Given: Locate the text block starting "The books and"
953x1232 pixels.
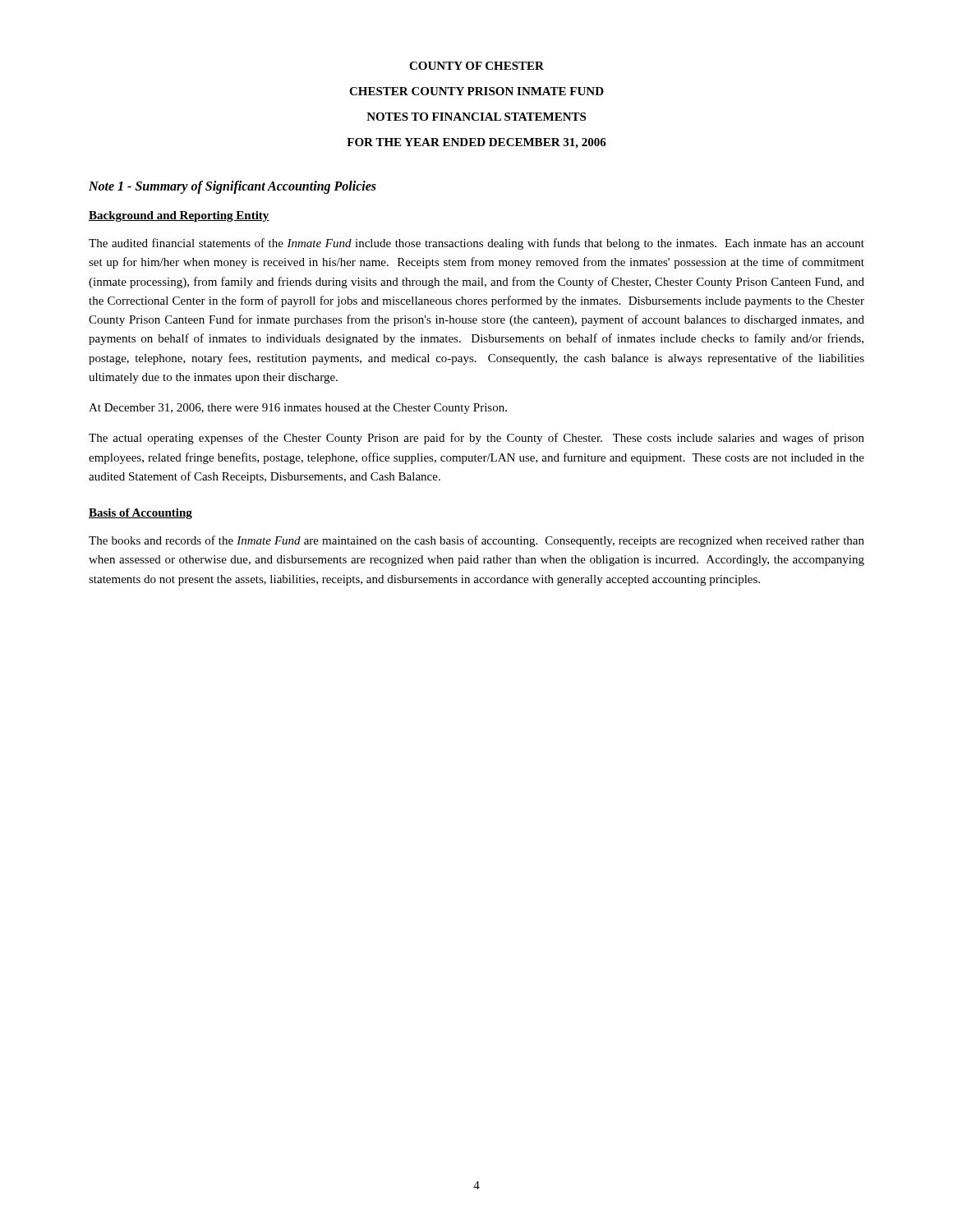Looking at the screenshot, I should (x=476, y=560).
